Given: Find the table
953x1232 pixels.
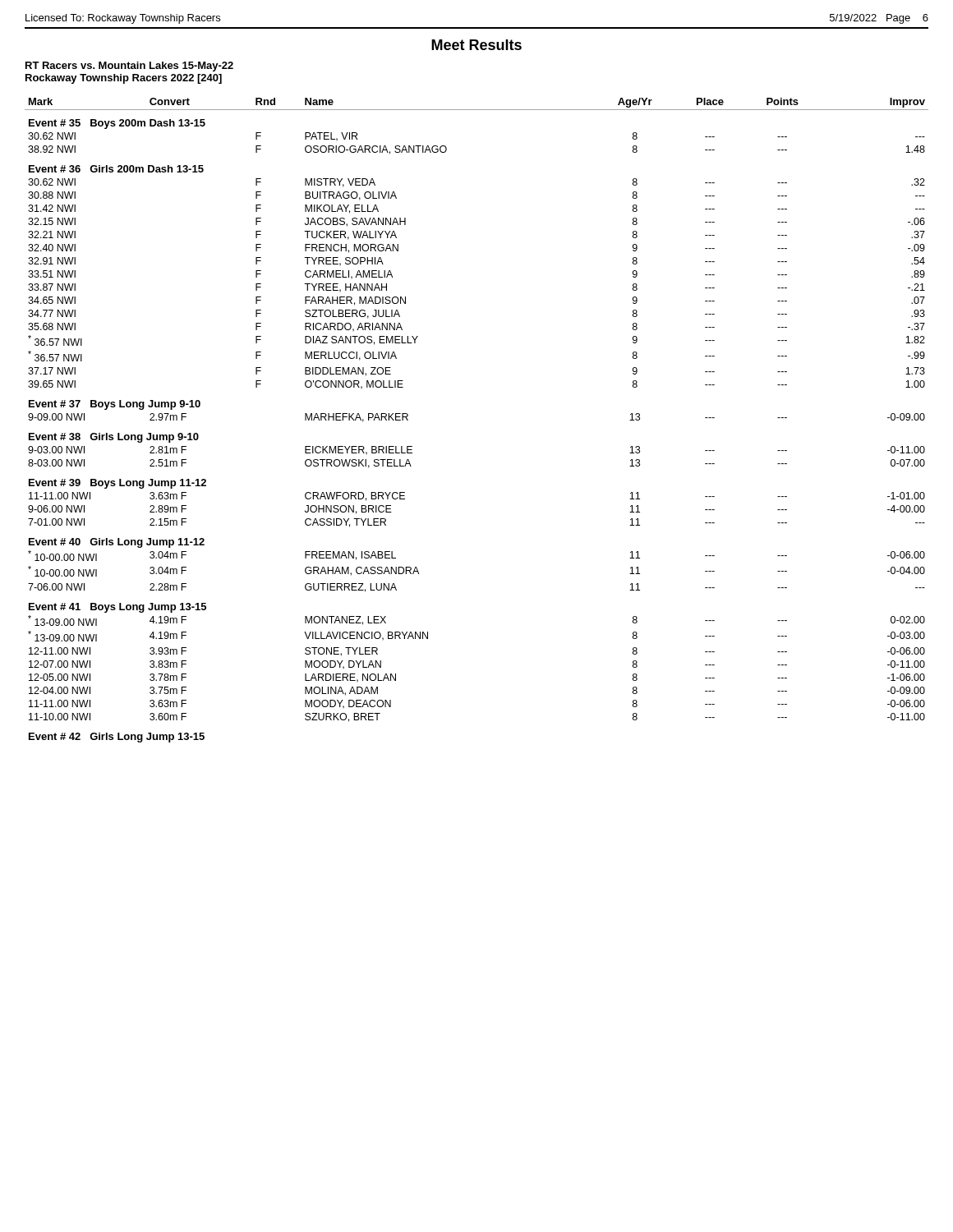Looking at the screenshot, I should [x=476, y=418].
